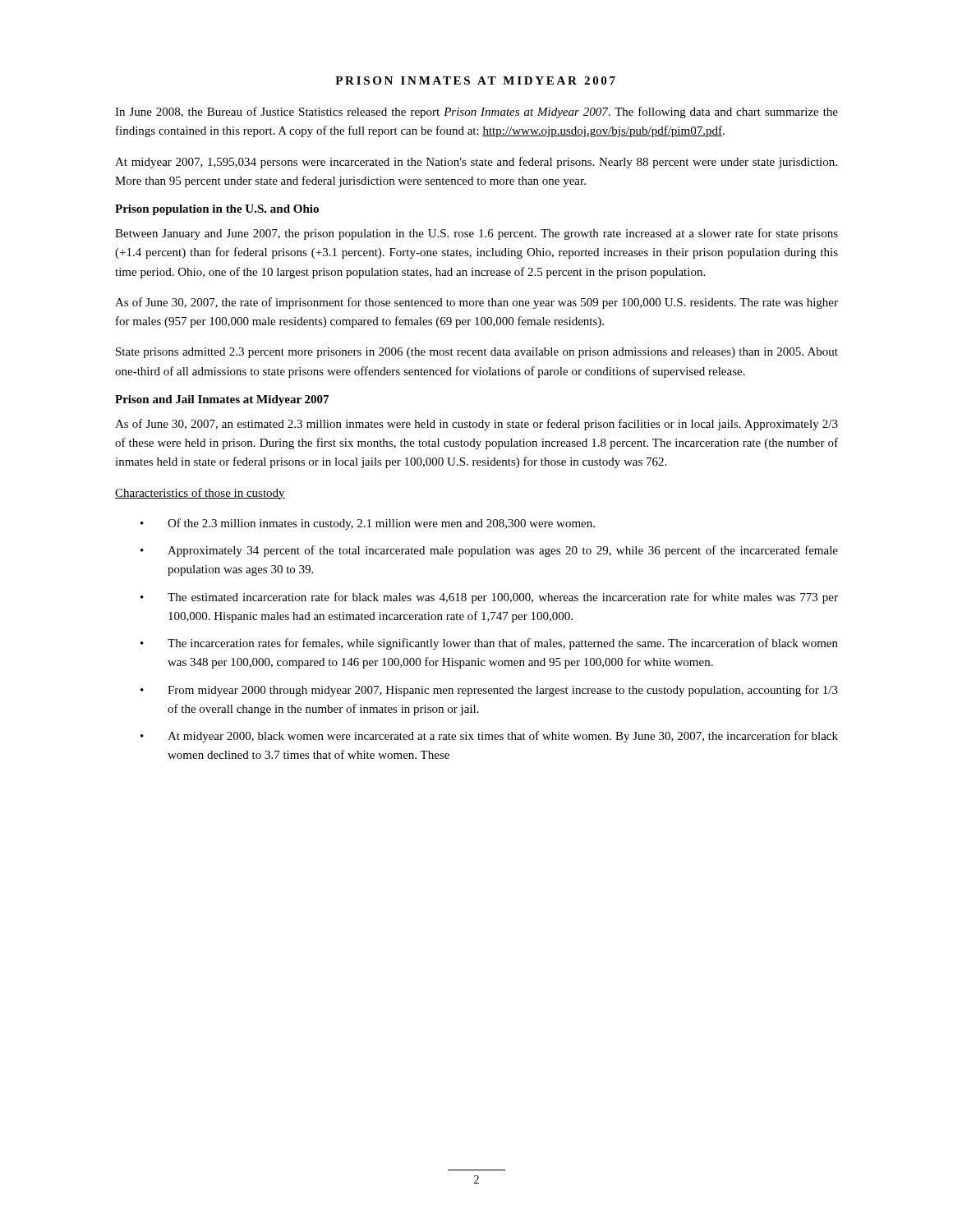Point to the passage starting "Prison and Jail Inmates at Midyear 2007"
953x1232 pixels.
pyautogui.click(x=222, y=399)
